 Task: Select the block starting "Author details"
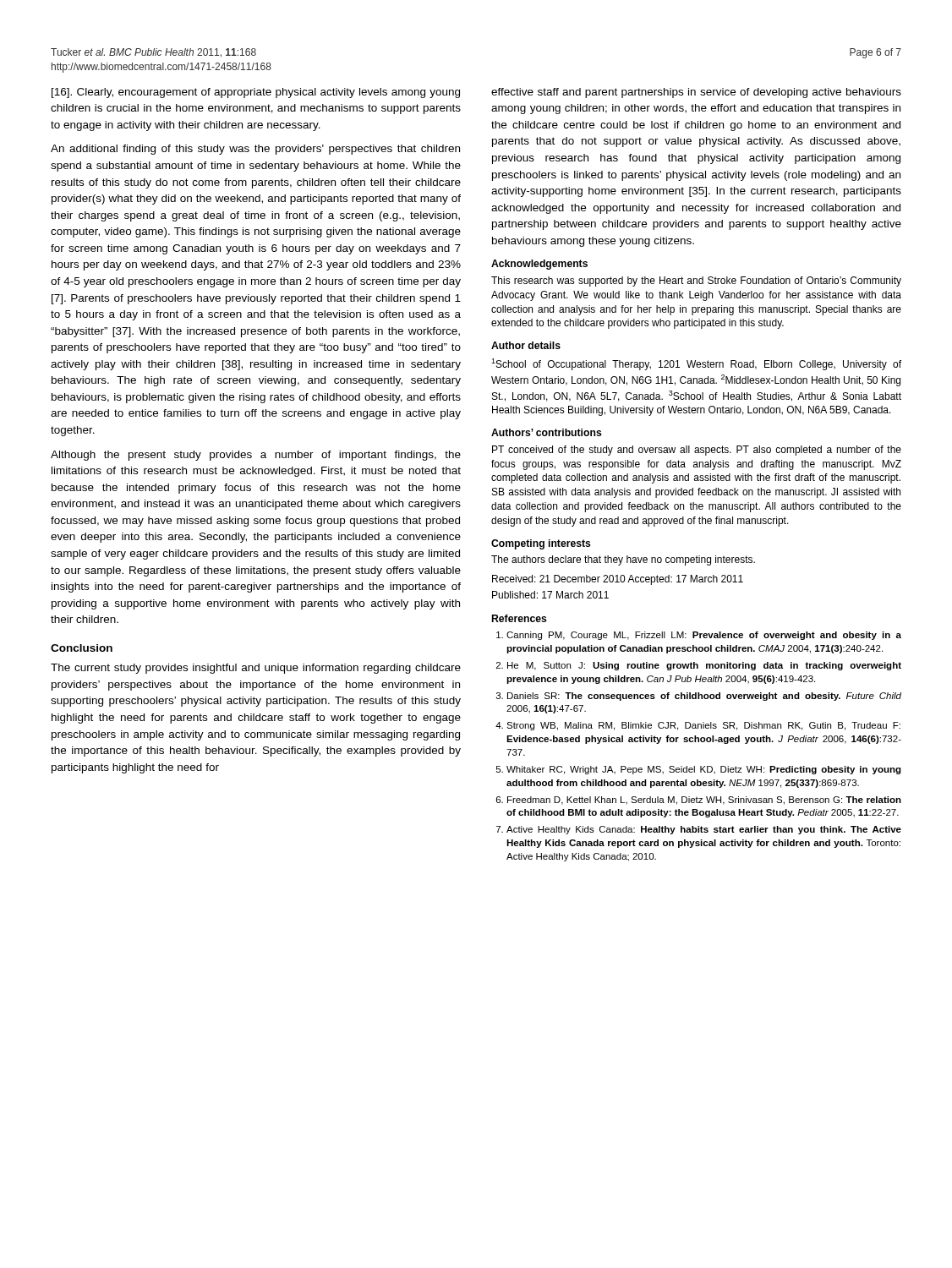(526, 346)
